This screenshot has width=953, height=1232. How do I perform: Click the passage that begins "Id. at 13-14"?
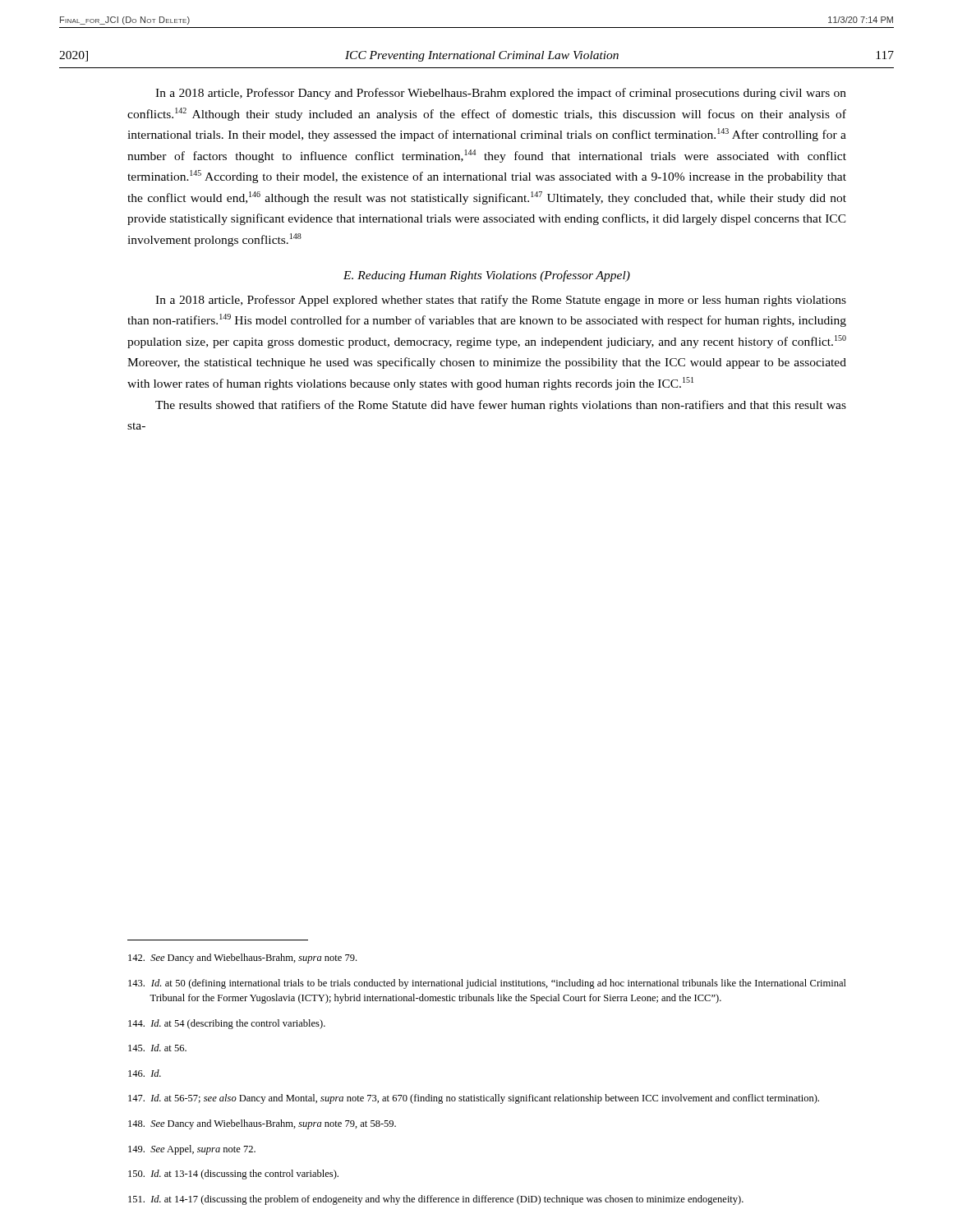click(233, 1175)
